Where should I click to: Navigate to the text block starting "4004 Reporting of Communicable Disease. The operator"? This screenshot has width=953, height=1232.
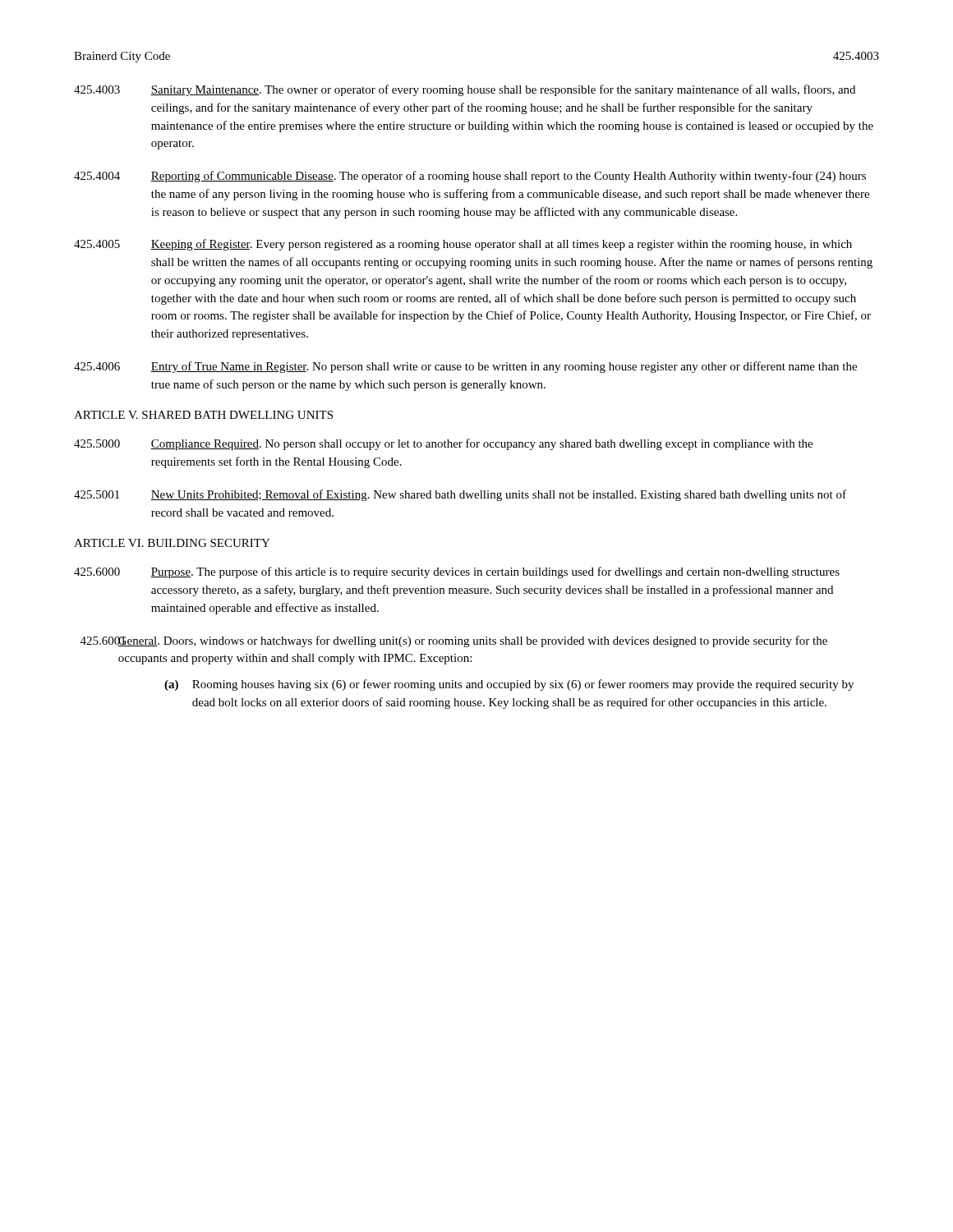tap(476, 194)
